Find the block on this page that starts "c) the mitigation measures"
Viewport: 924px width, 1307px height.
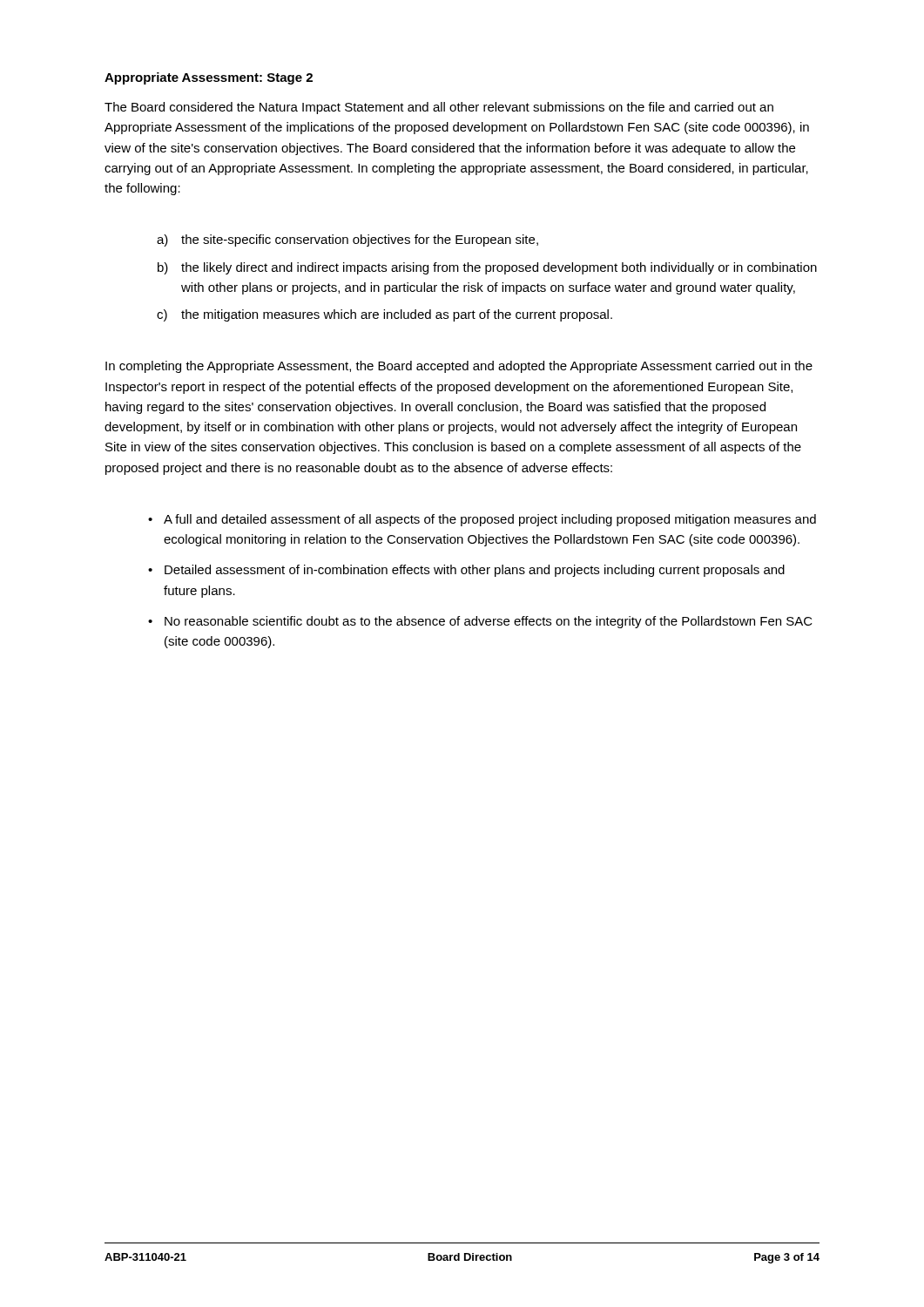[385, 314]
